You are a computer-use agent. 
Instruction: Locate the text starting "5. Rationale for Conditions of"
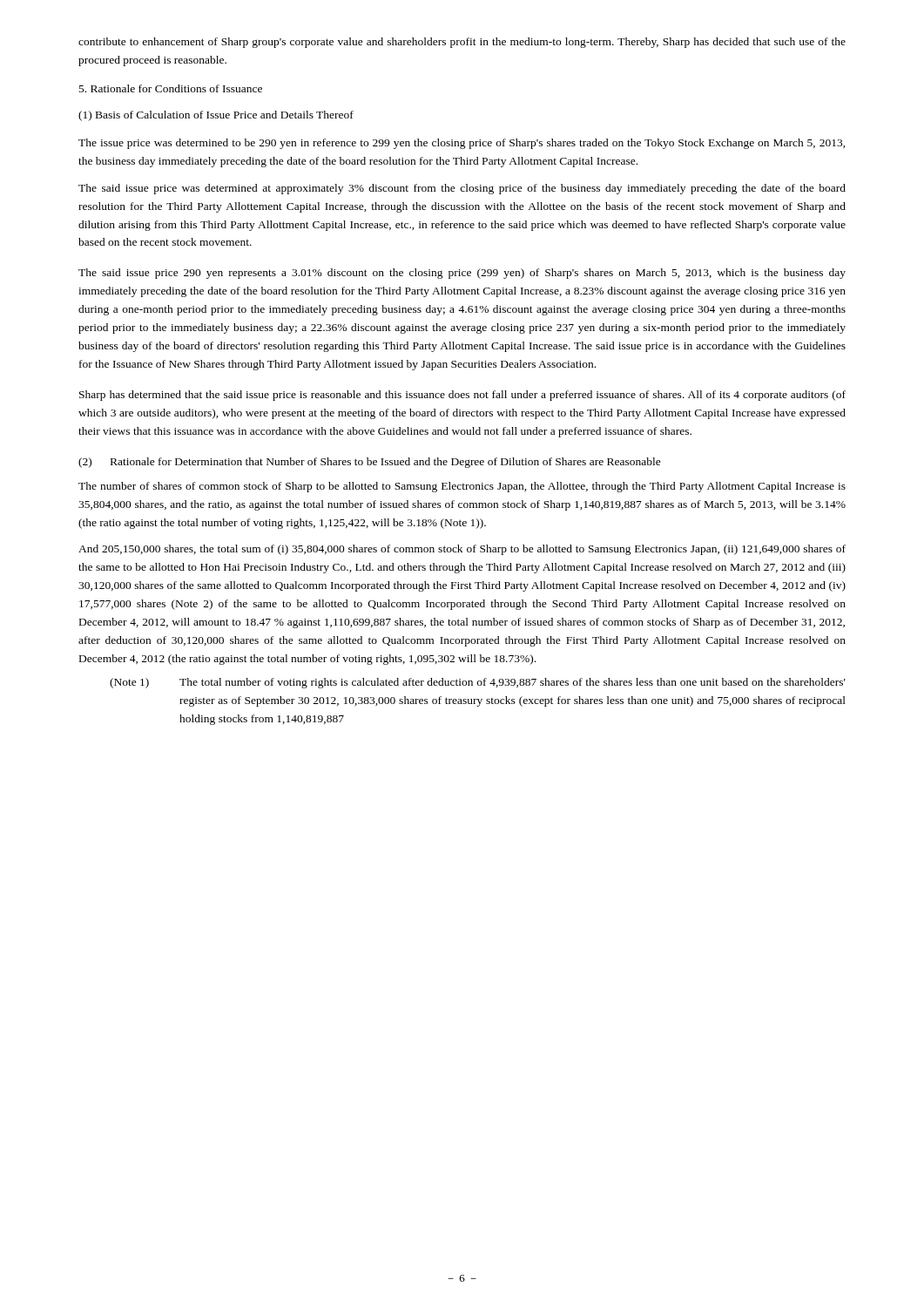(x=170, y=88)
